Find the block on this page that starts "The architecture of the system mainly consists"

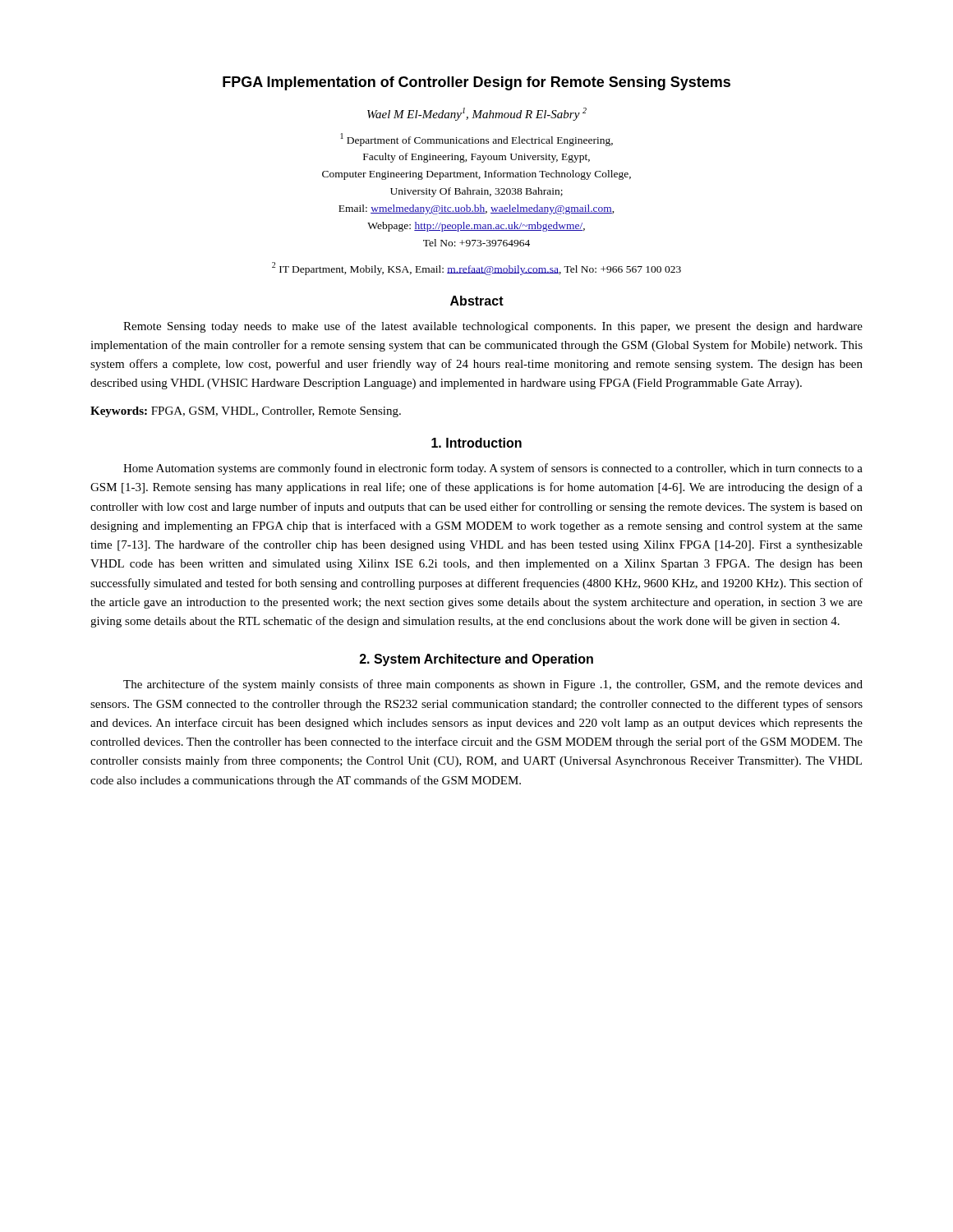(x=476, y=733)
